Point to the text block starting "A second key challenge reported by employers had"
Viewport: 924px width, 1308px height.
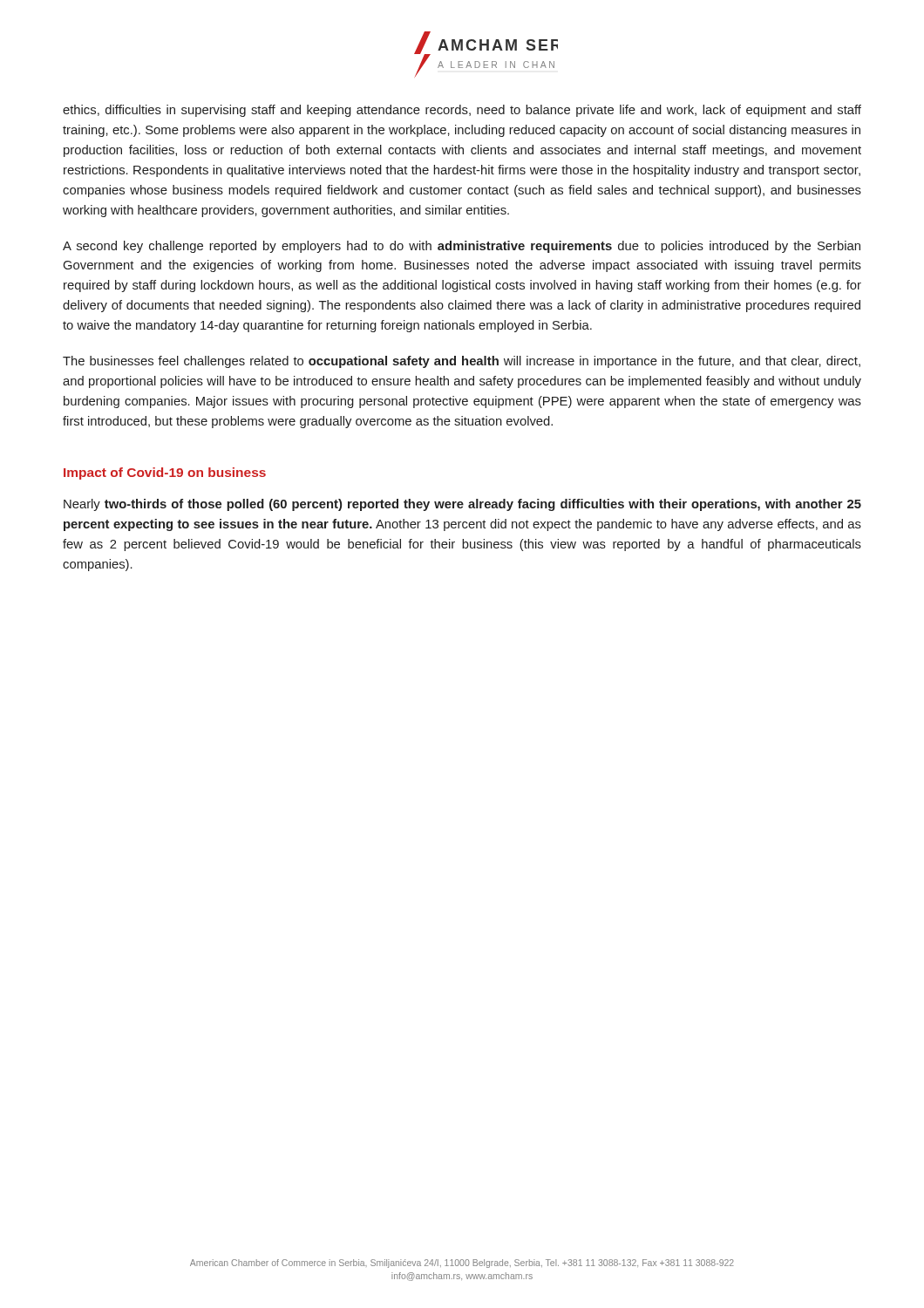point(462,285)
